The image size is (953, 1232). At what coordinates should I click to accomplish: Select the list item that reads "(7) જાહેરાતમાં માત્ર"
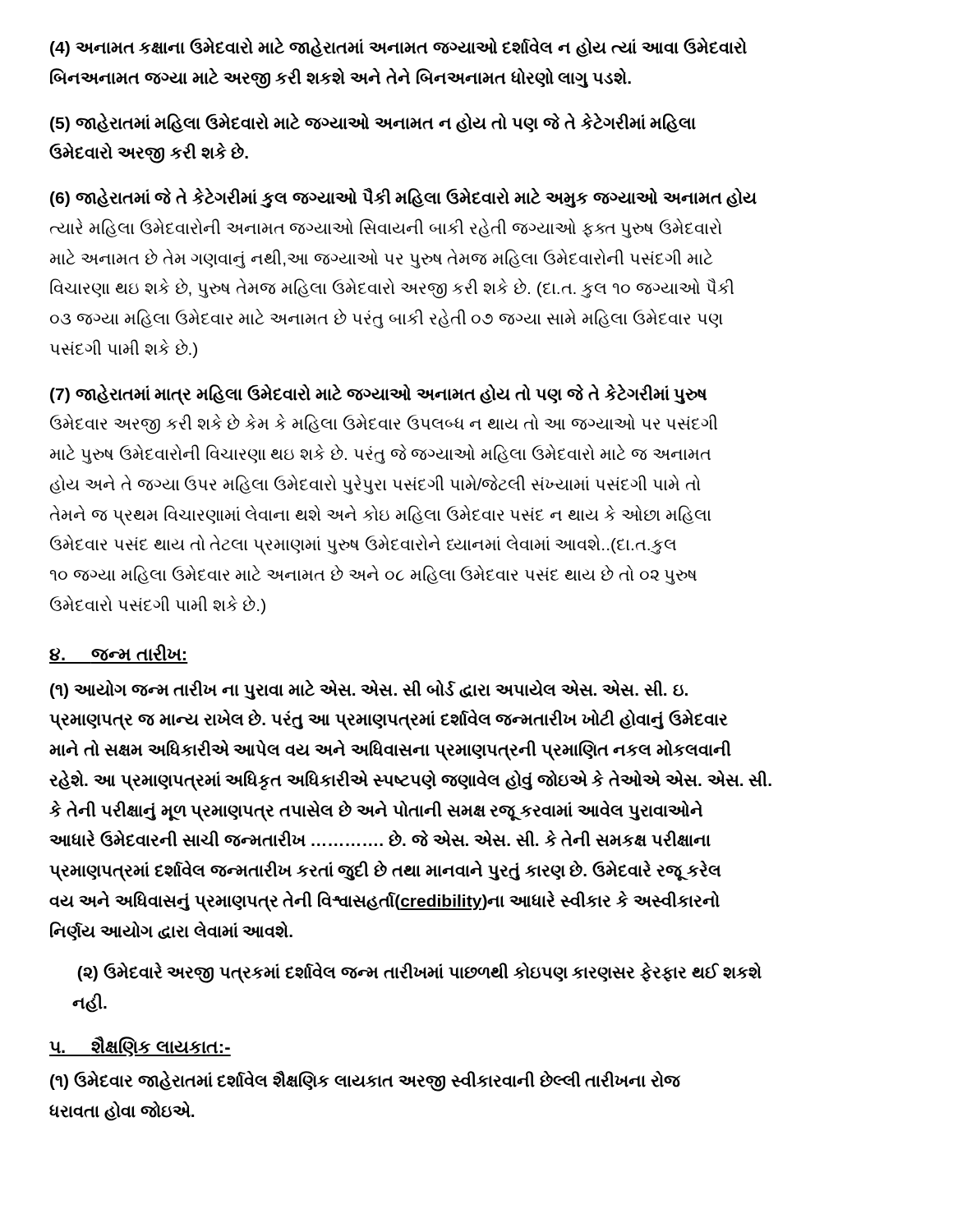[x=384, y=499]
